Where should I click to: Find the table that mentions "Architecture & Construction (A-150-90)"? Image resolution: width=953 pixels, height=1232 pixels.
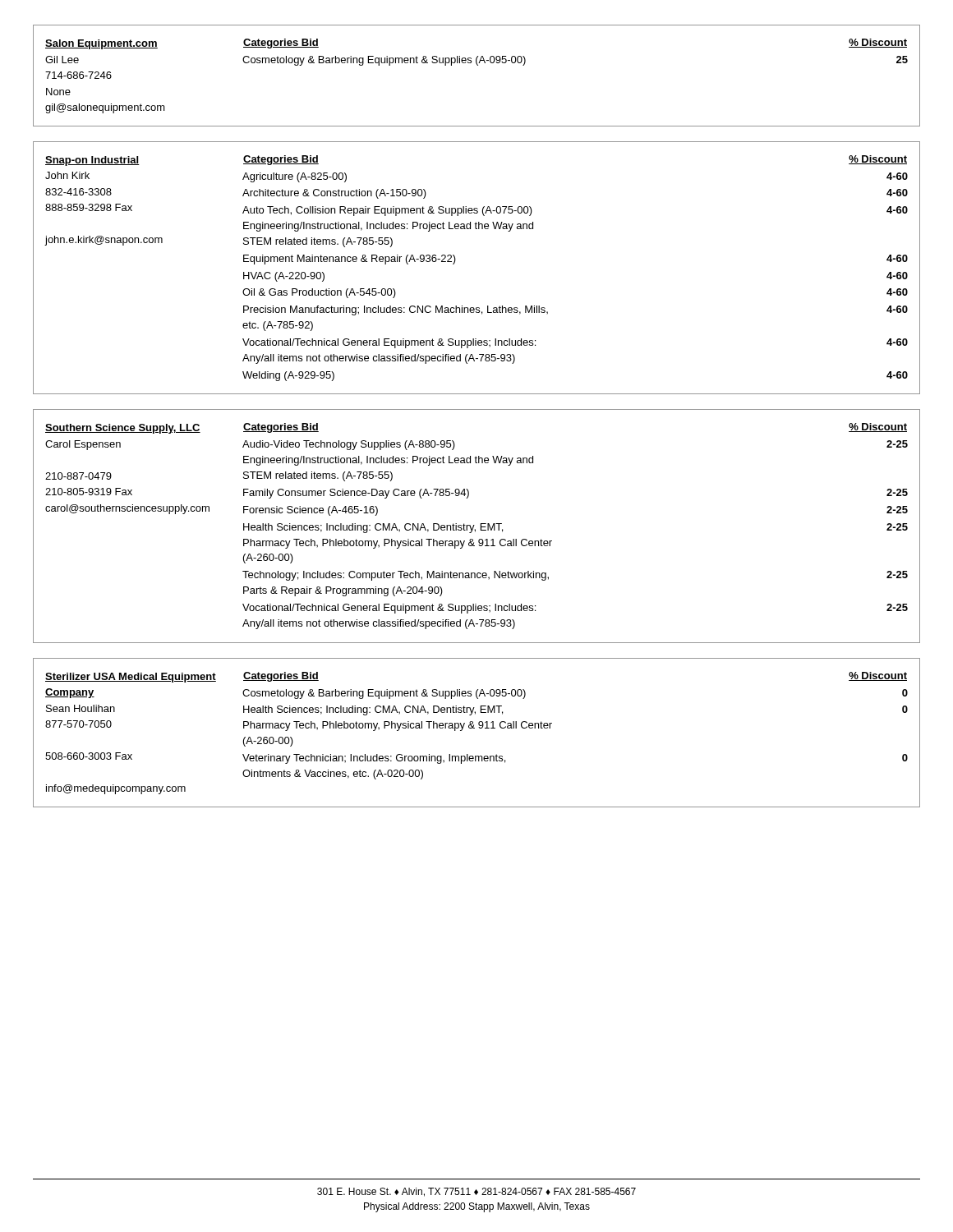476,268
